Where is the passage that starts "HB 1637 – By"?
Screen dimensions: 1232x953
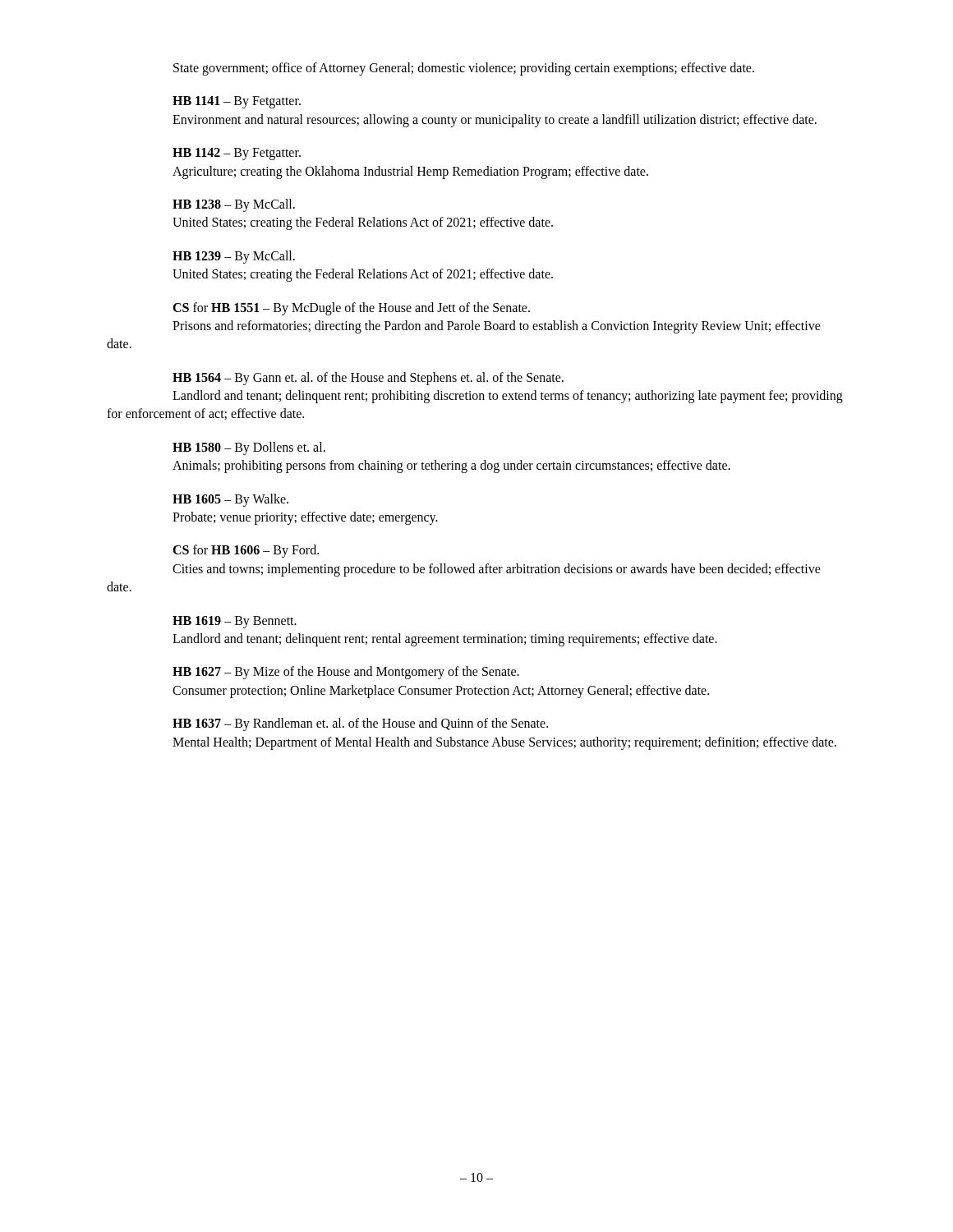(x=476, y=733)
